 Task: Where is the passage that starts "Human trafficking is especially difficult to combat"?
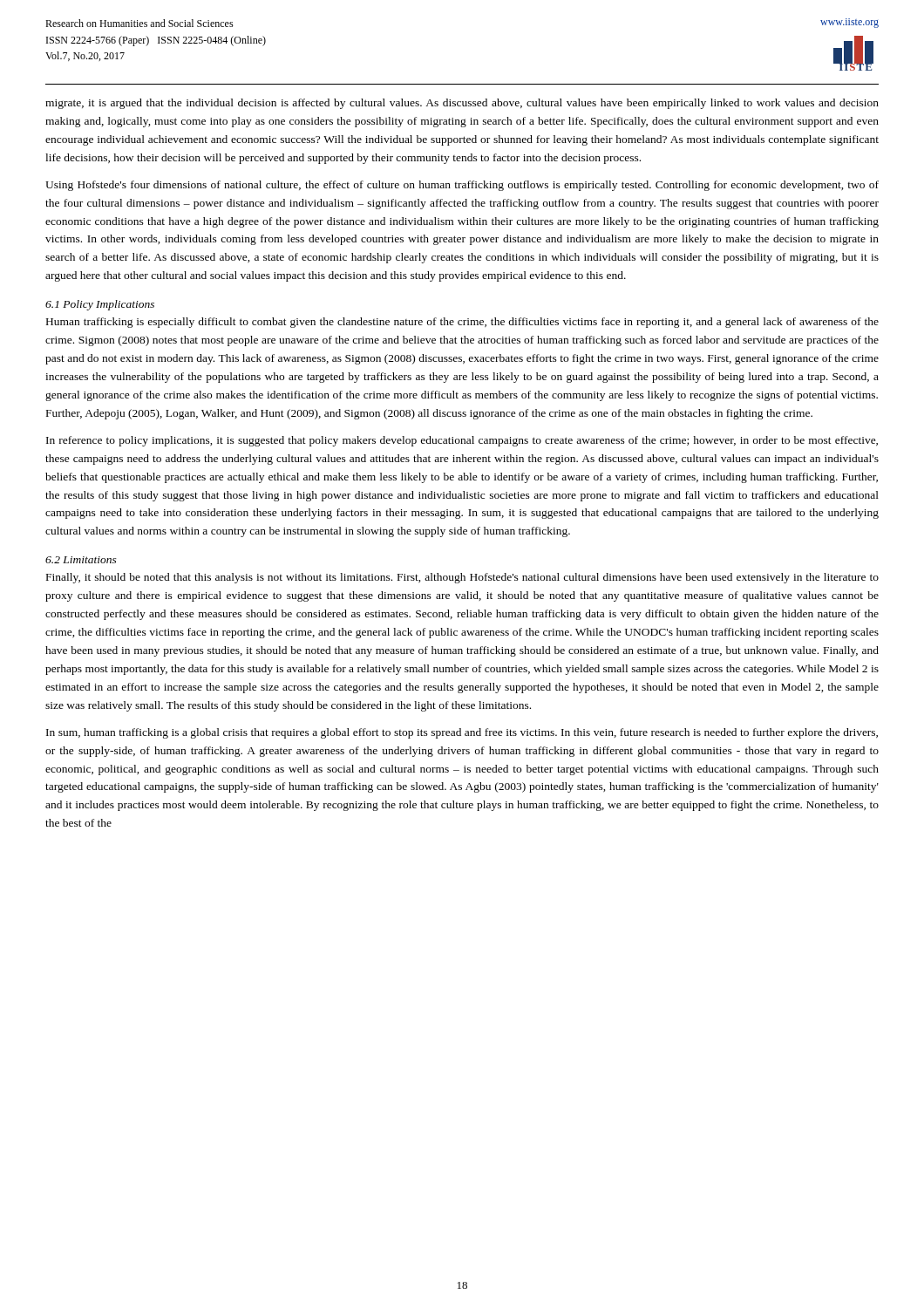point(462,368)
